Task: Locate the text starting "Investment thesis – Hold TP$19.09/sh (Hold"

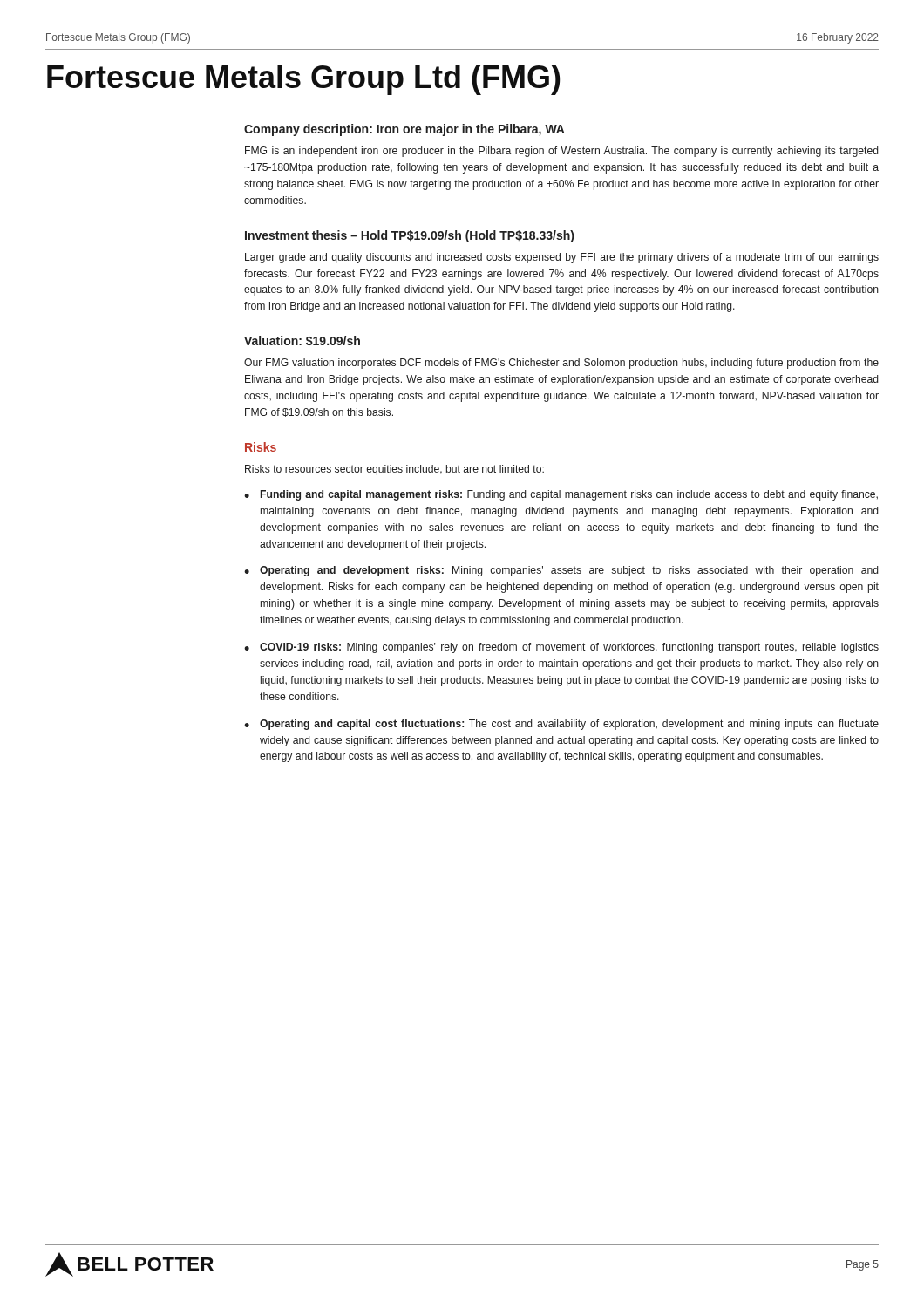Action: [409, 235]
